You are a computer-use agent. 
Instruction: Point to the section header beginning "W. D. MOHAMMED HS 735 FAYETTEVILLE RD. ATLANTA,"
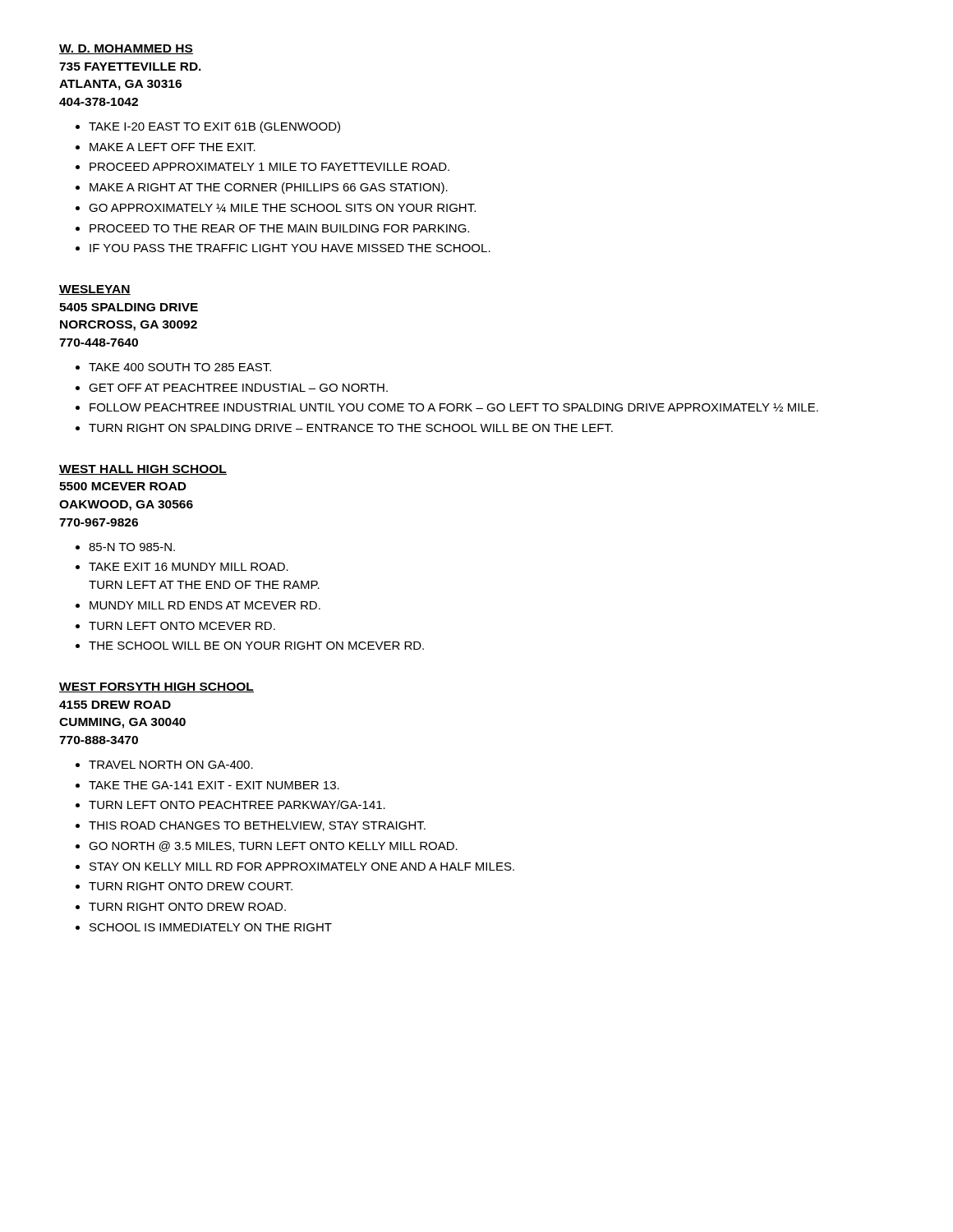126,49
